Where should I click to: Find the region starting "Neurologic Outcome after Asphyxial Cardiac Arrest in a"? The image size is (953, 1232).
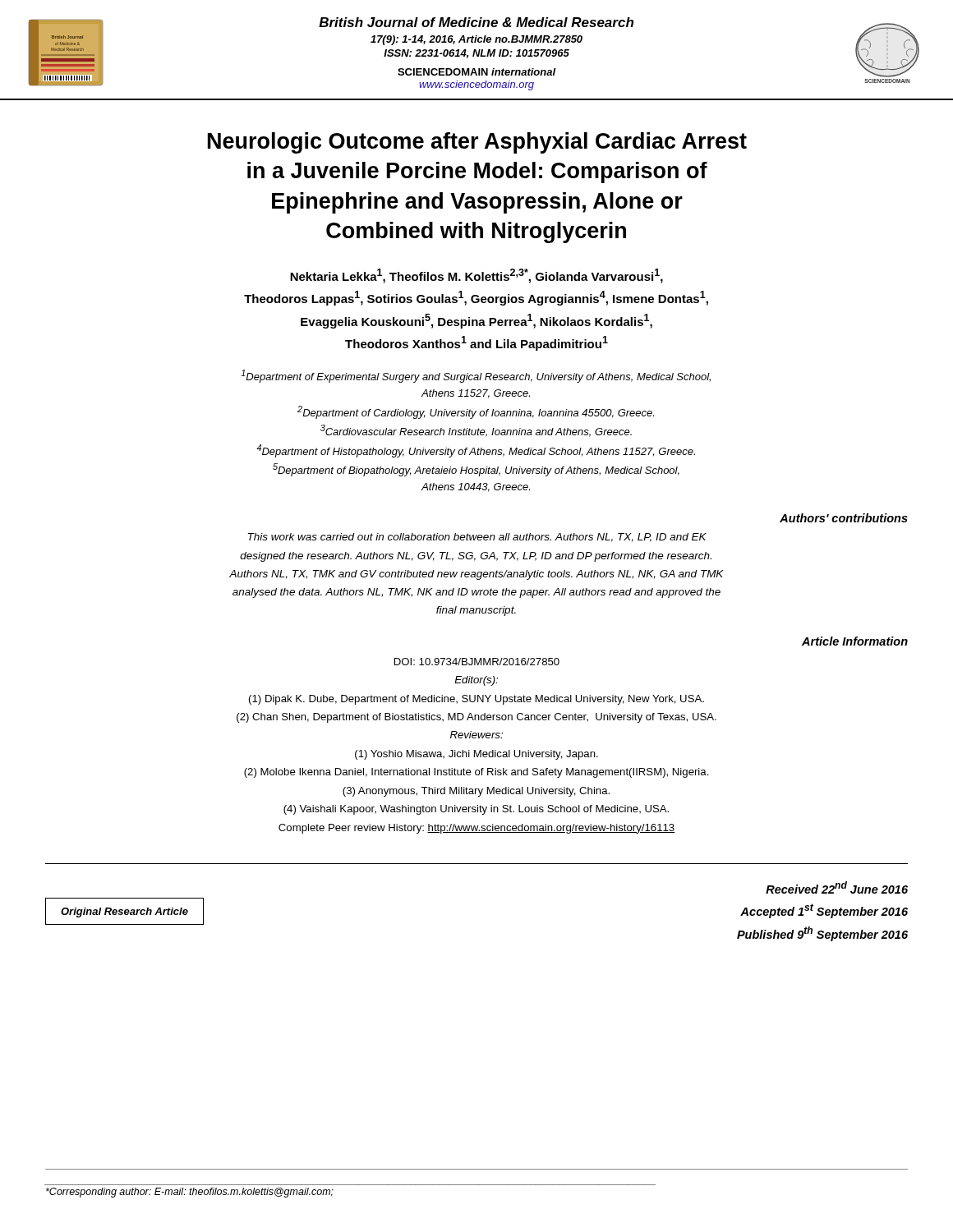point(476,186)
